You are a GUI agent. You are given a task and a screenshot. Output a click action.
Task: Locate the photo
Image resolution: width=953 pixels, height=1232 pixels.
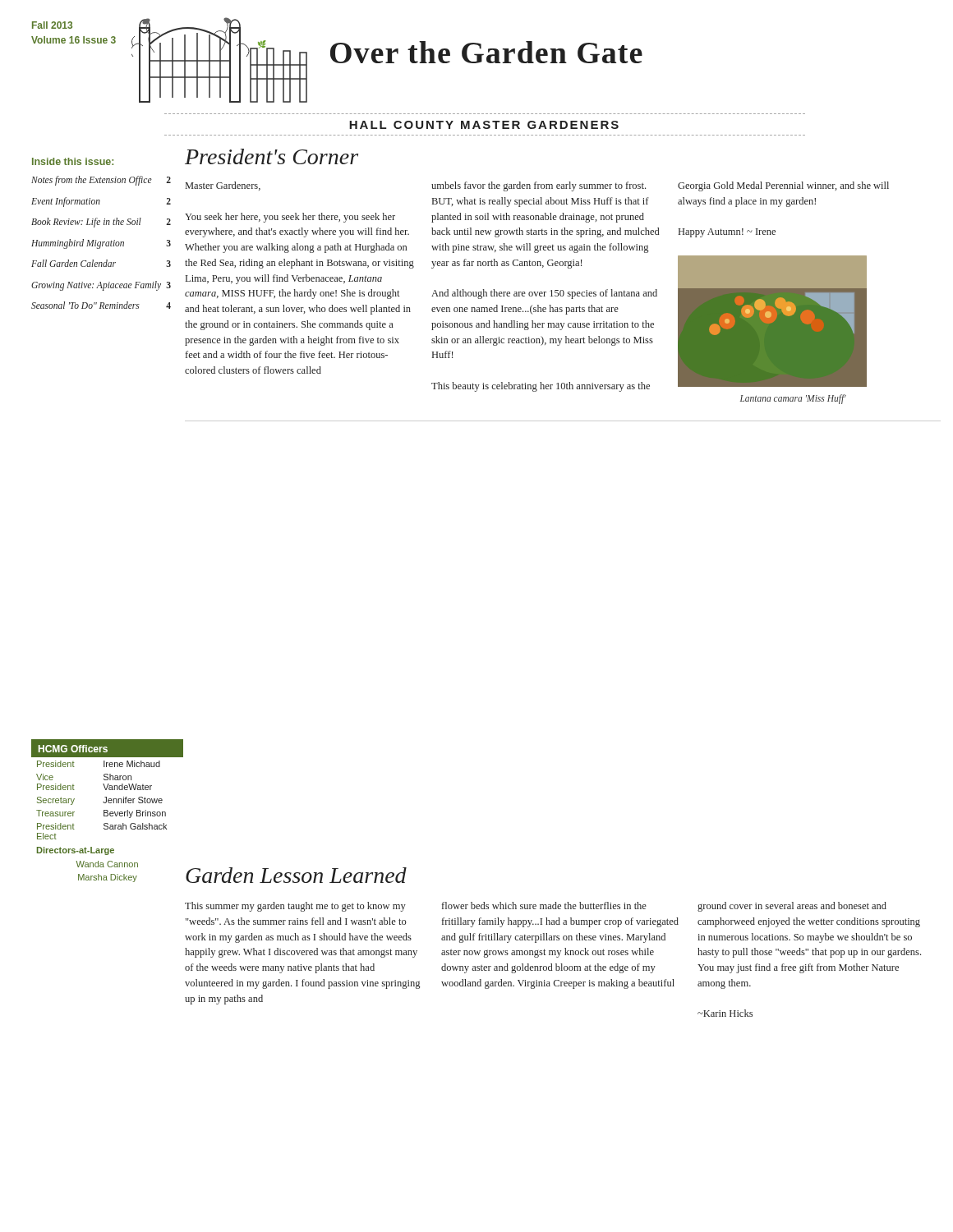tap(772, 323)
